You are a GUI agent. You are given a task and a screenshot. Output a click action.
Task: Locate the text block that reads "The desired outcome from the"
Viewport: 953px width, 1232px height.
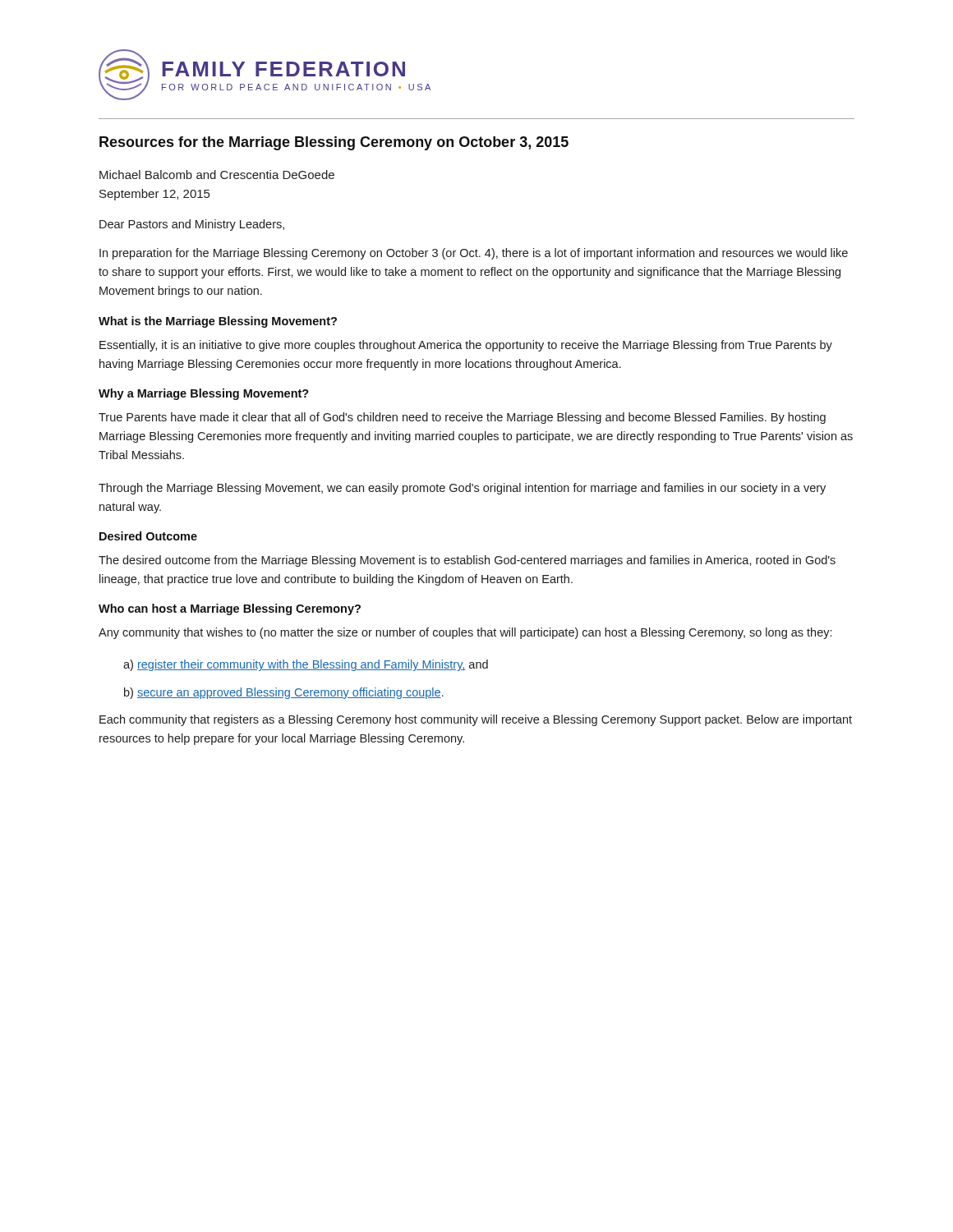[467, 570]
